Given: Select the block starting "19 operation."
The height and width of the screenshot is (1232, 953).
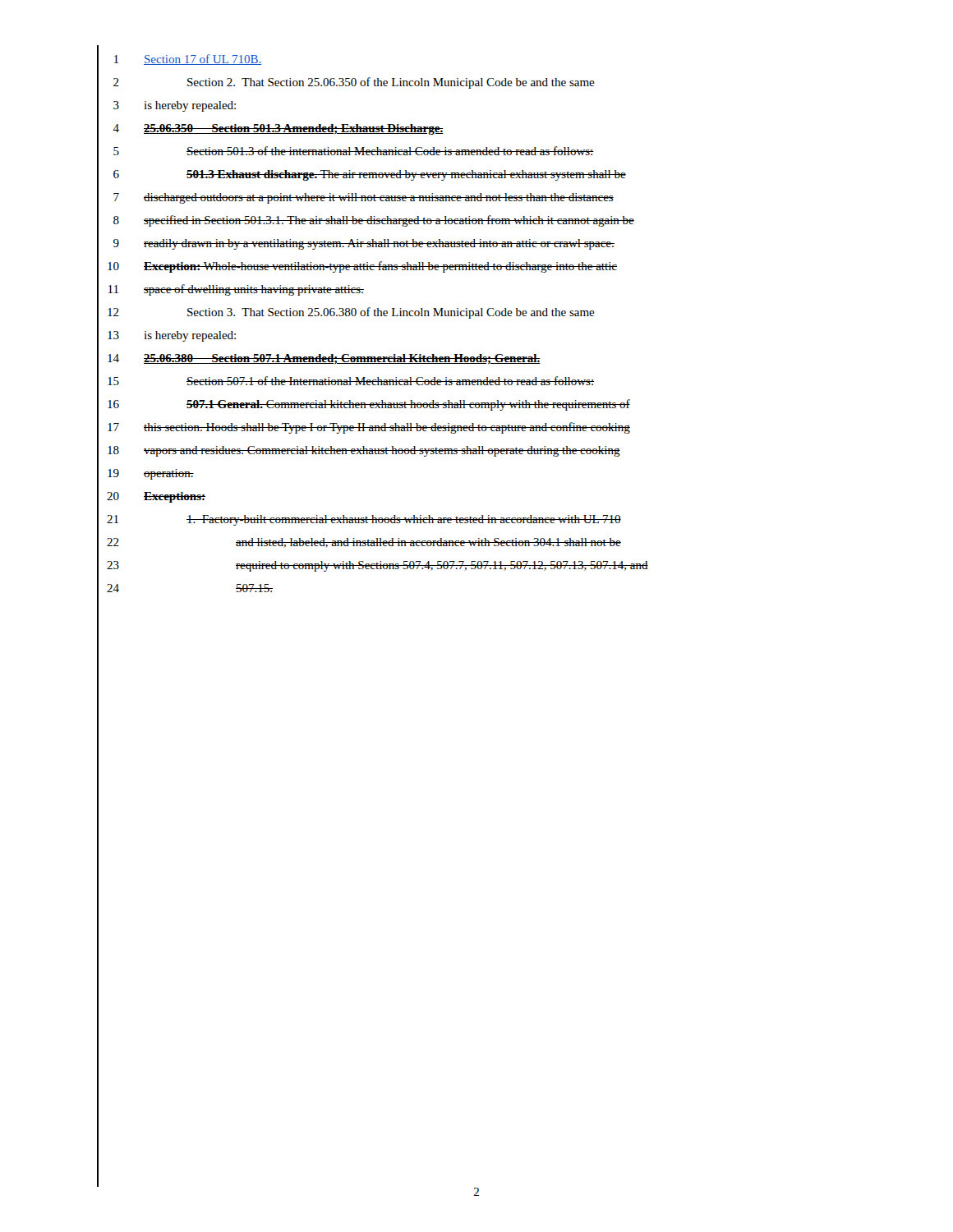Looking at the screenshot, I should 145,473.
